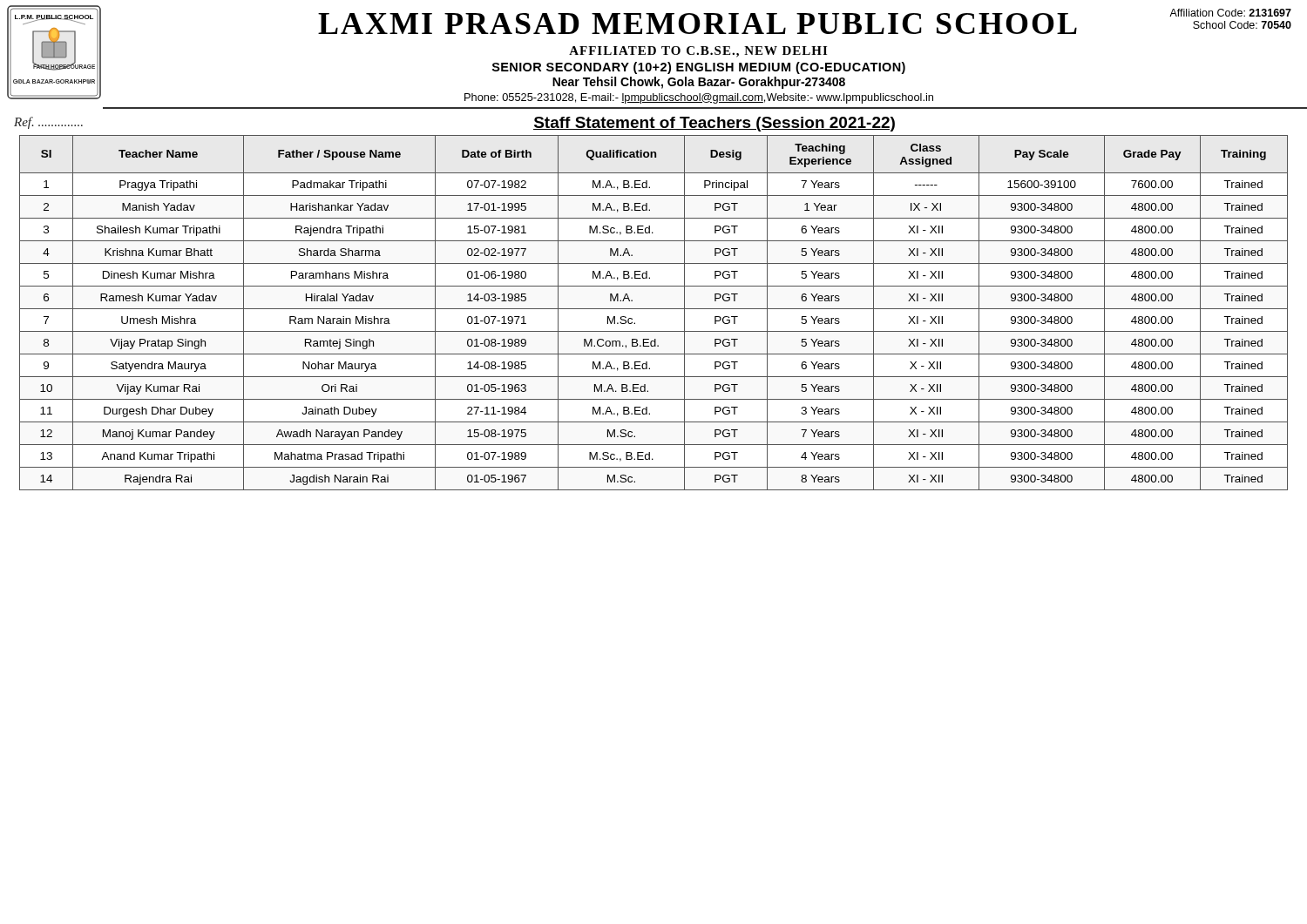Find the title

[x=699, y=24]
